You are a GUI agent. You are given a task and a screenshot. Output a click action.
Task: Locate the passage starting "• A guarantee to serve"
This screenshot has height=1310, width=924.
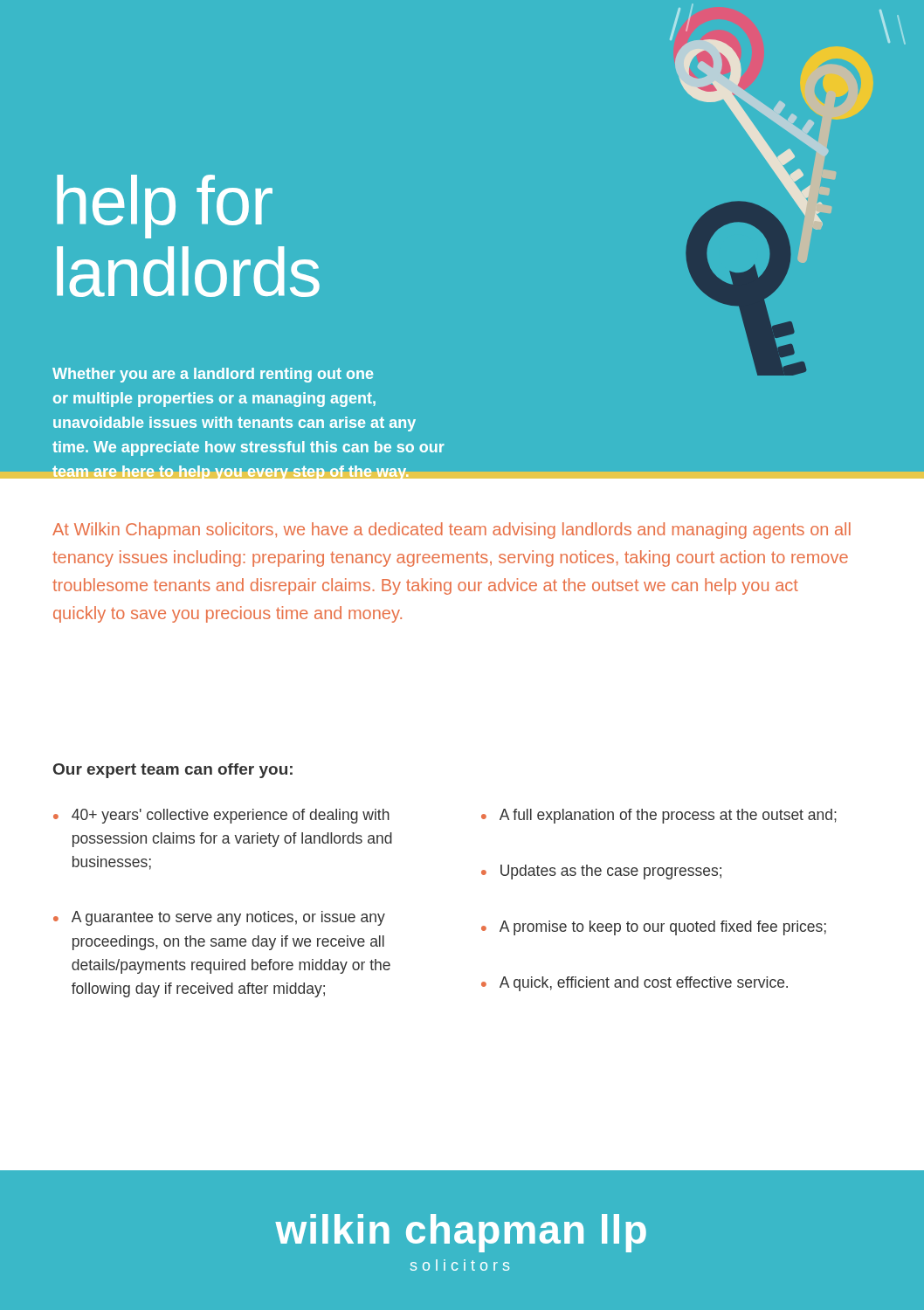click(x=245, y=953)
